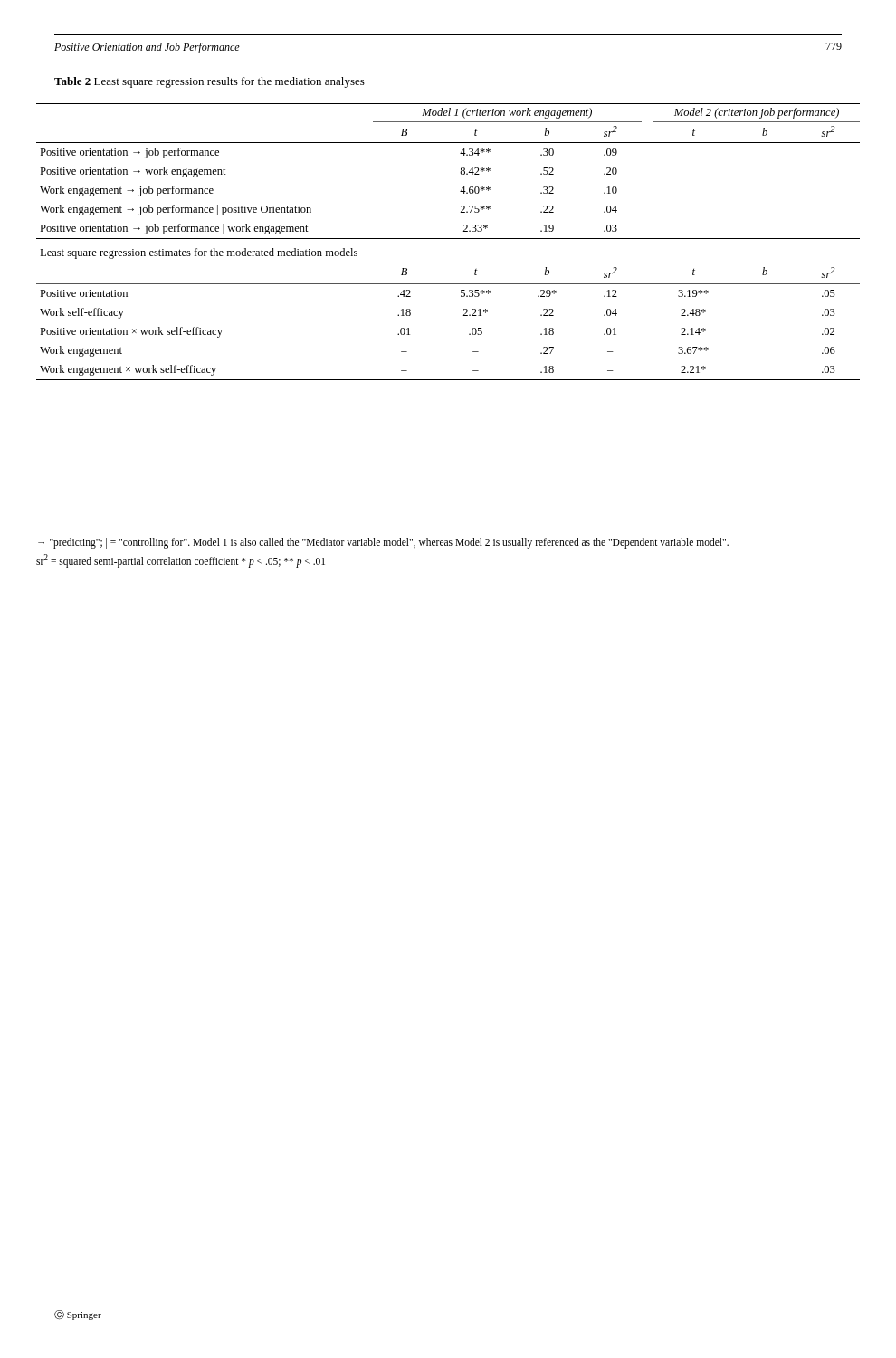Find the block on this page that starts "→ "predicting"; |"

pyautogui.click(x=383, y=552)
